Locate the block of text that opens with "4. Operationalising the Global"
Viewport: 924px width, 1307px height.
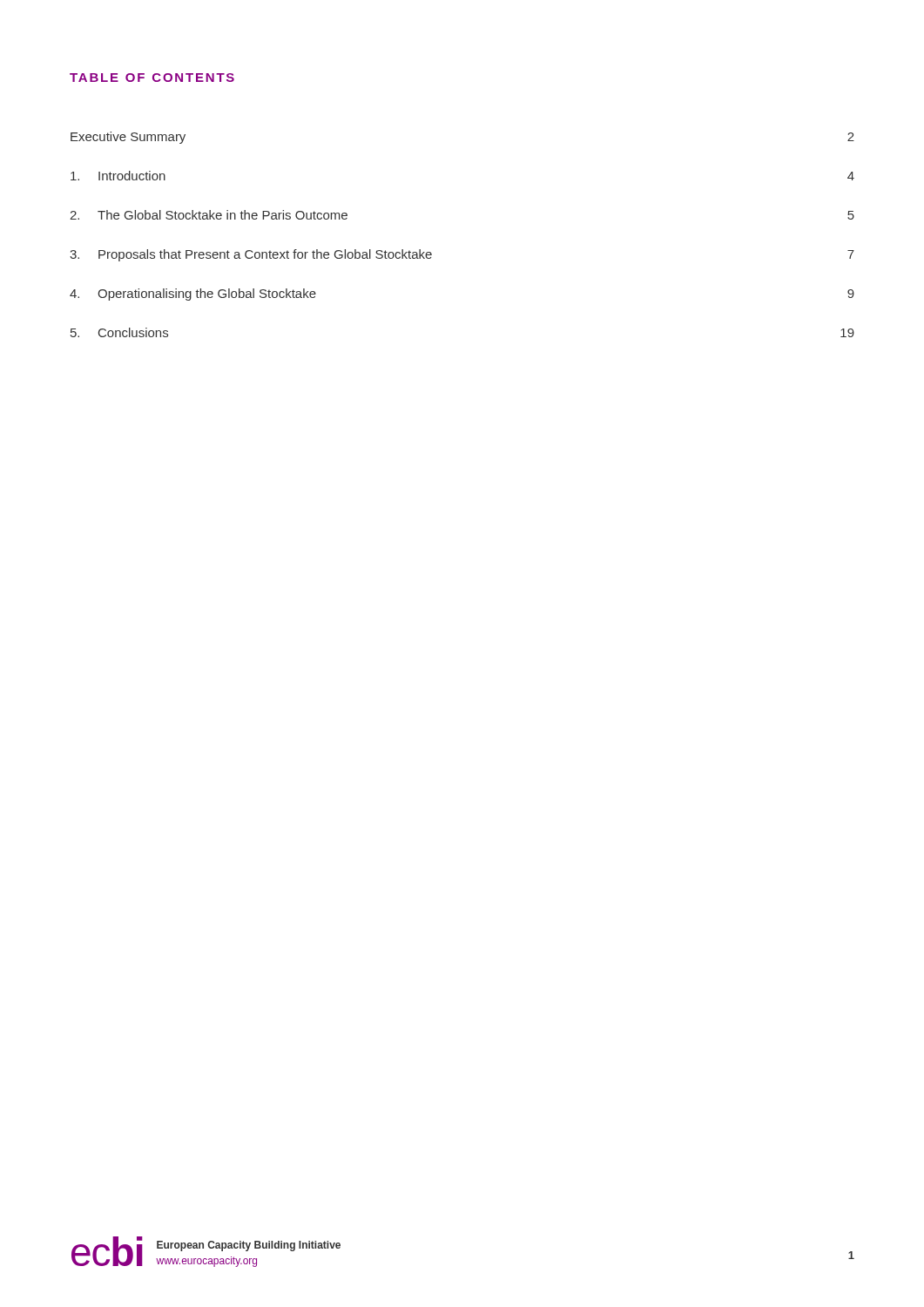pos(209,294)
